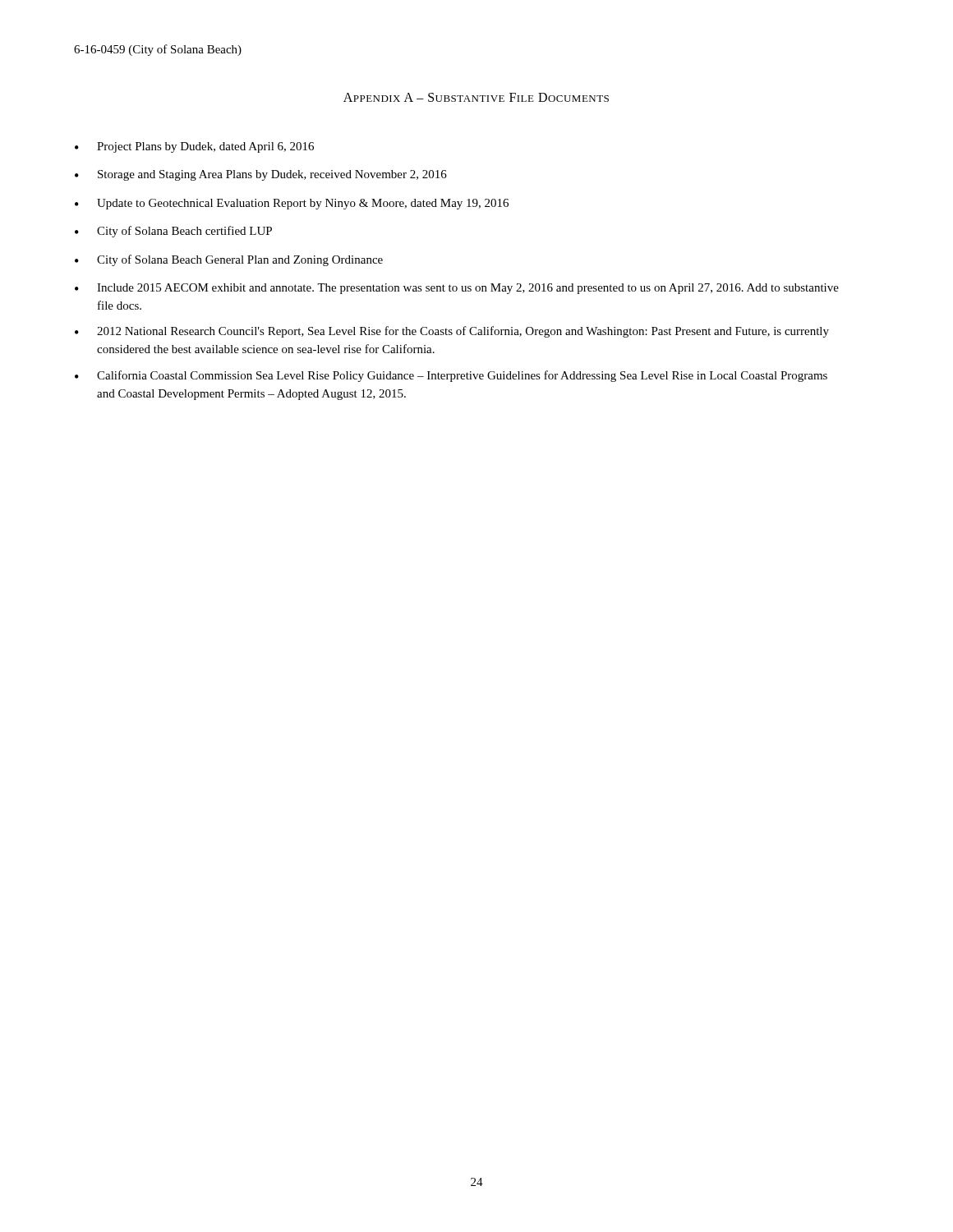Click on the list item with the text "• Update to Geotechnical Evaluation Report by"
Screen dimensions: 1232x953
(x=460, y=205)
